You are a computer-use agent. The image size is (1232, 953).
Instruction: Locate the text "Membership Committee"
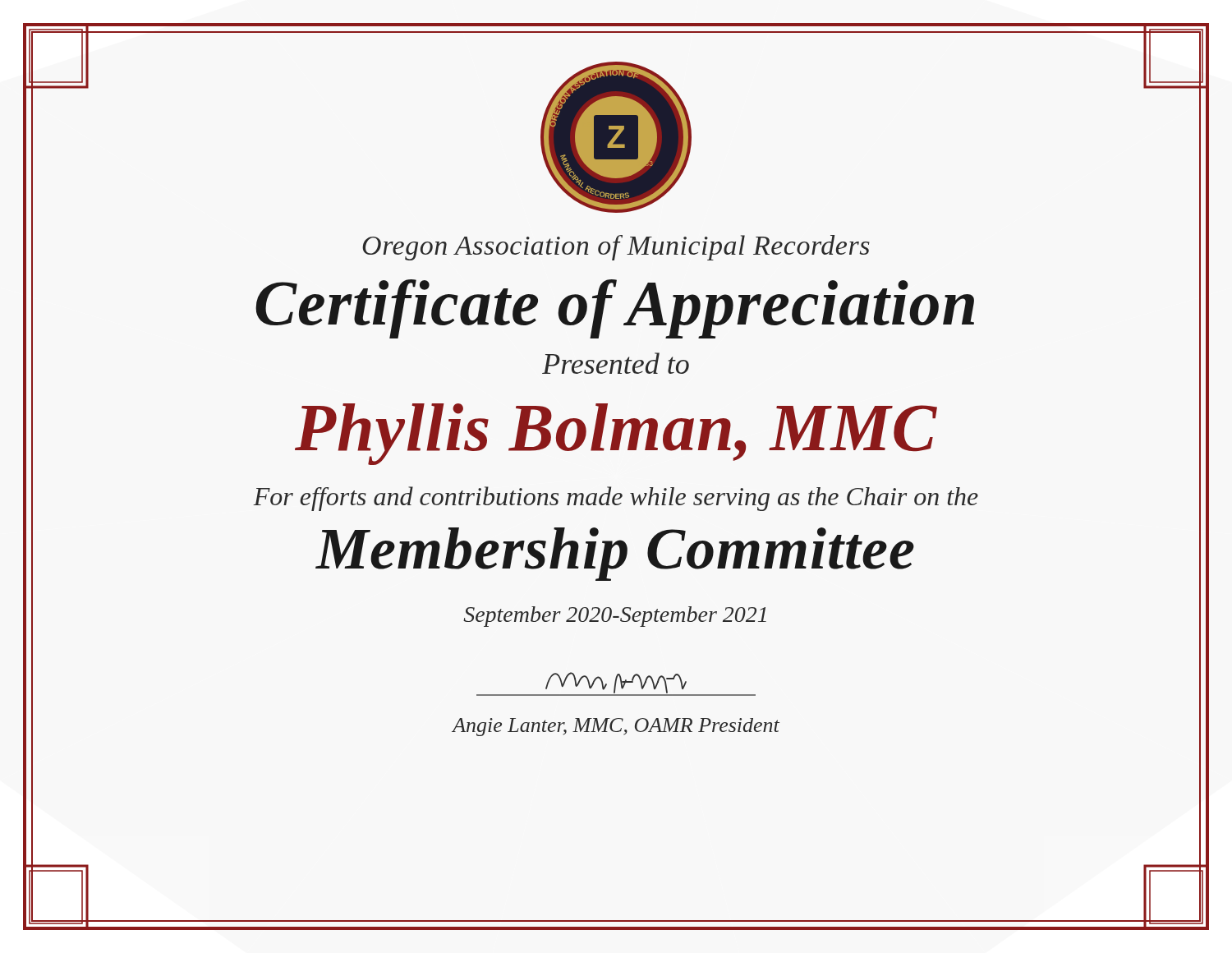pyautogui.click(x=616, y=549)
